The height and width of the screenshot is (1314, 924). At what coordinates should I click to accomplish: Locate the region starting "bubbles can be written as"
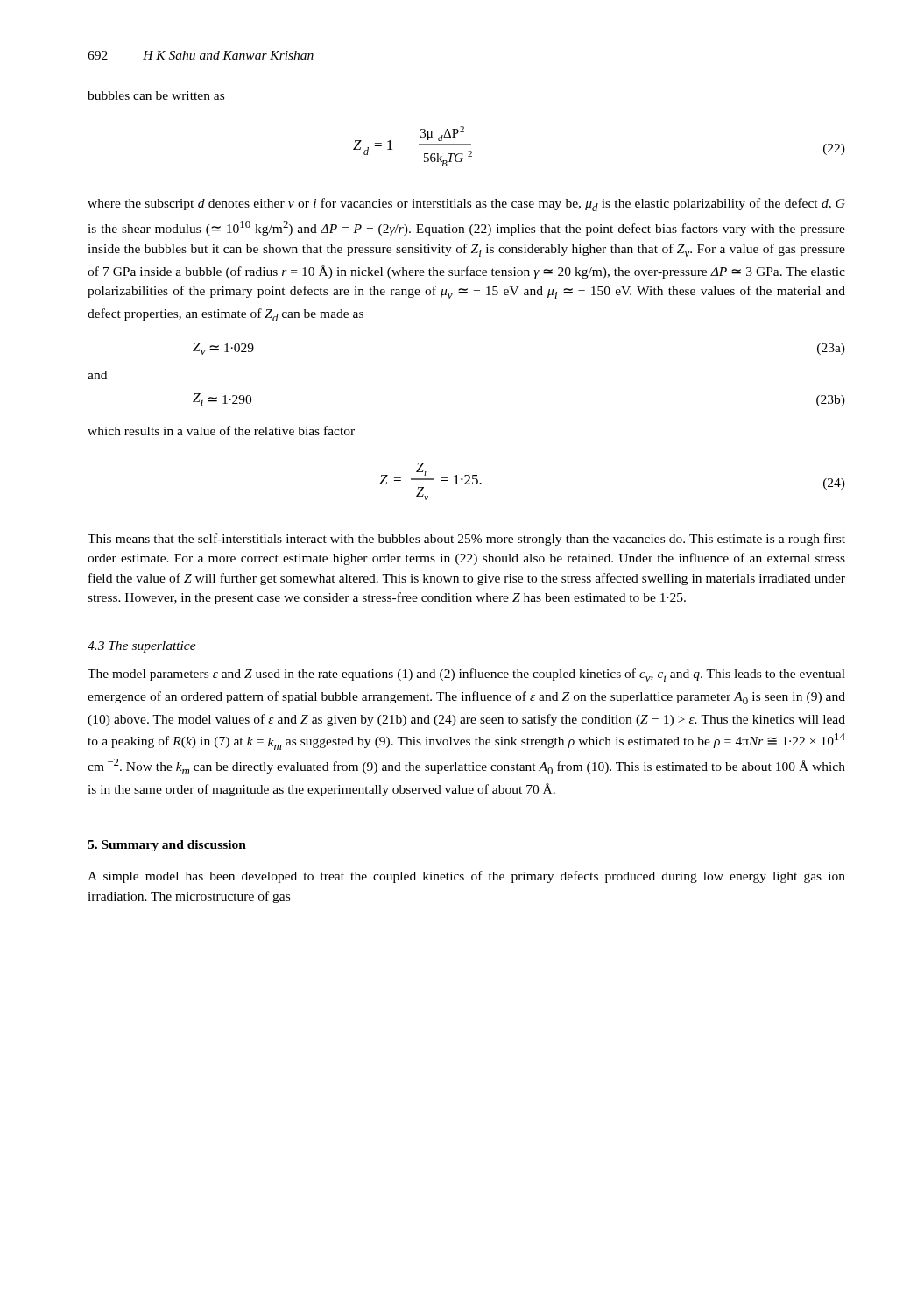(156, 95)
